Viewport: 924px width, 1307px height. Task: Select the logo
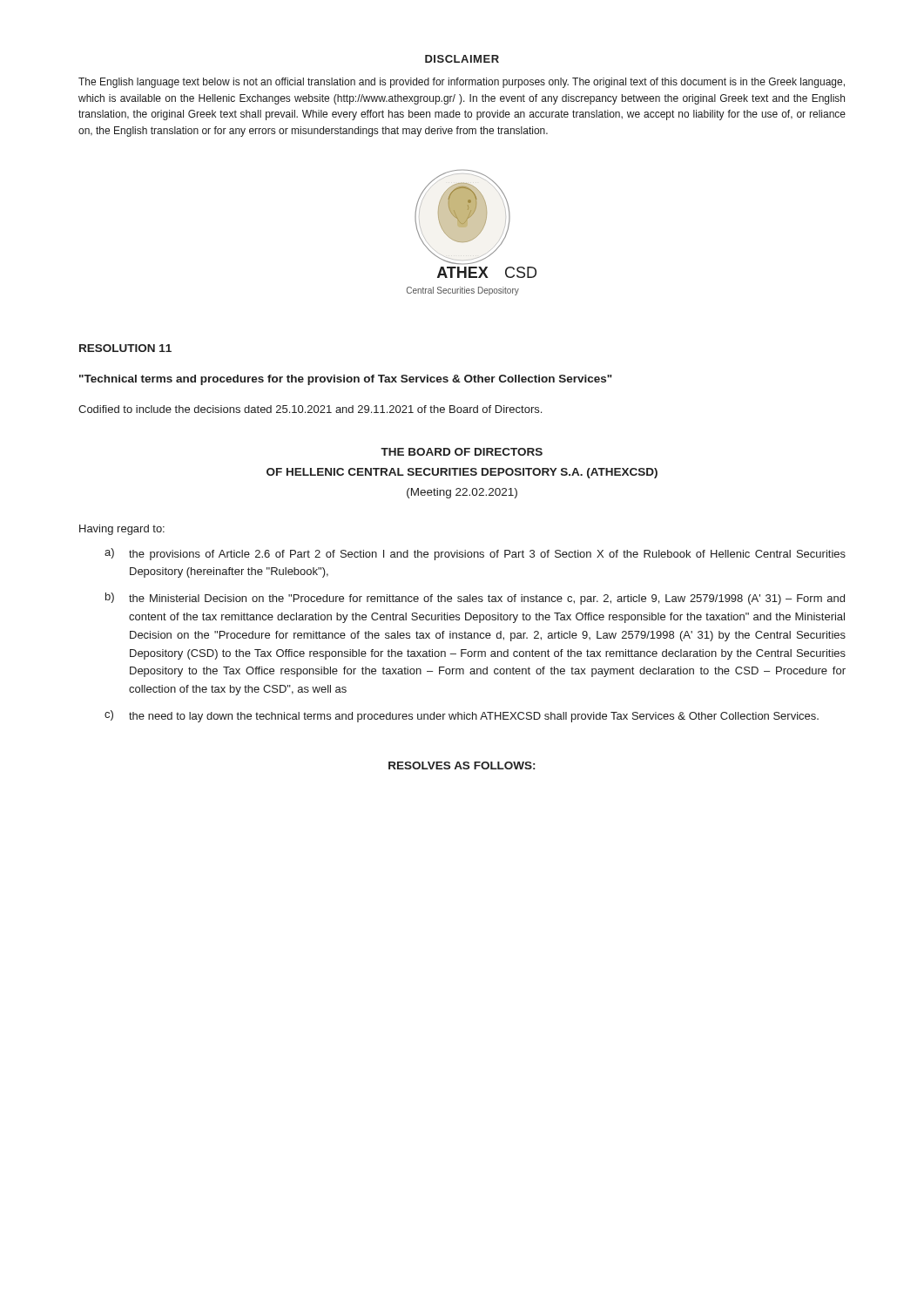coord(462,236)
